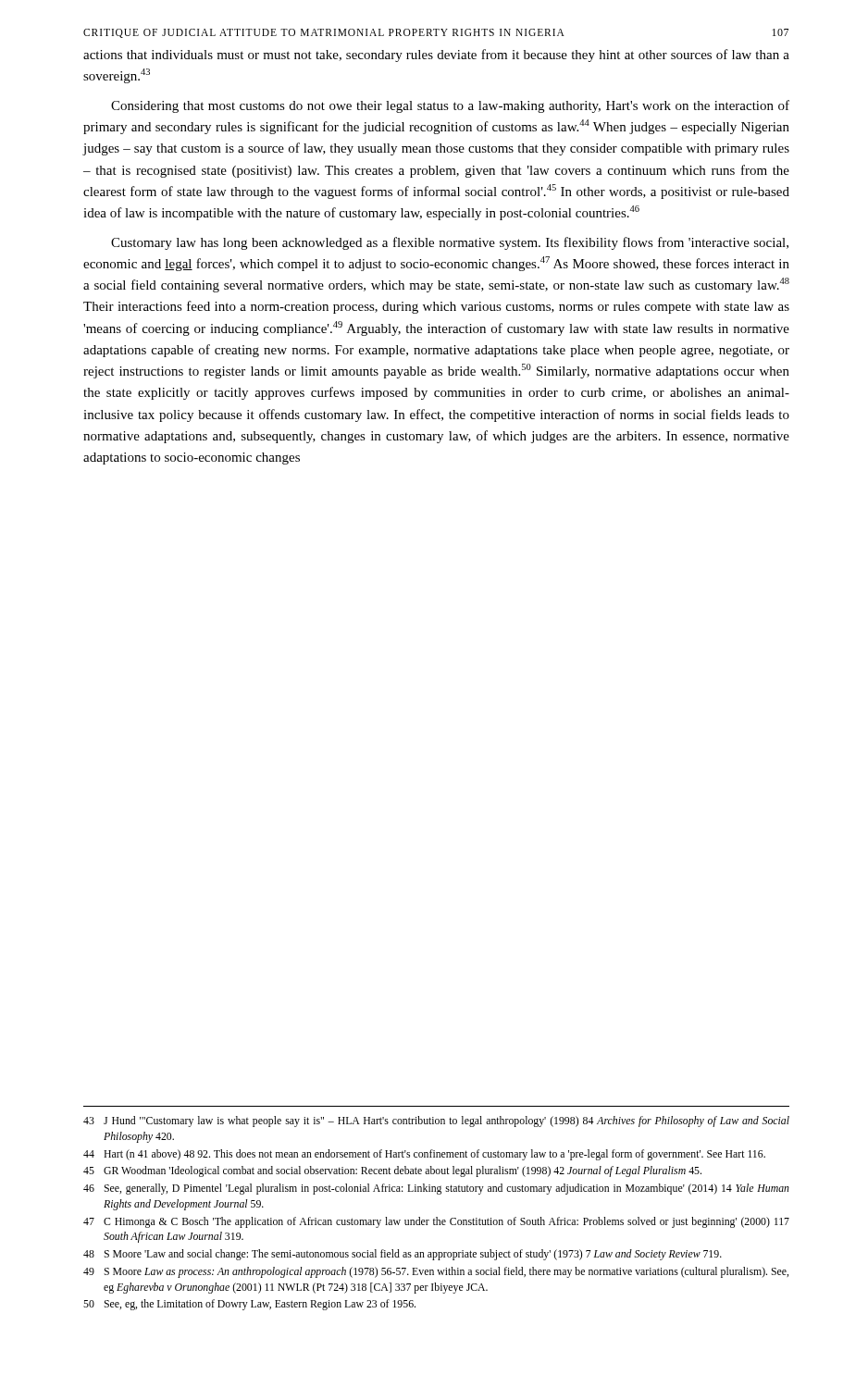
Task: Point to the region starting "Customary law has"
Action: (436, 350)
